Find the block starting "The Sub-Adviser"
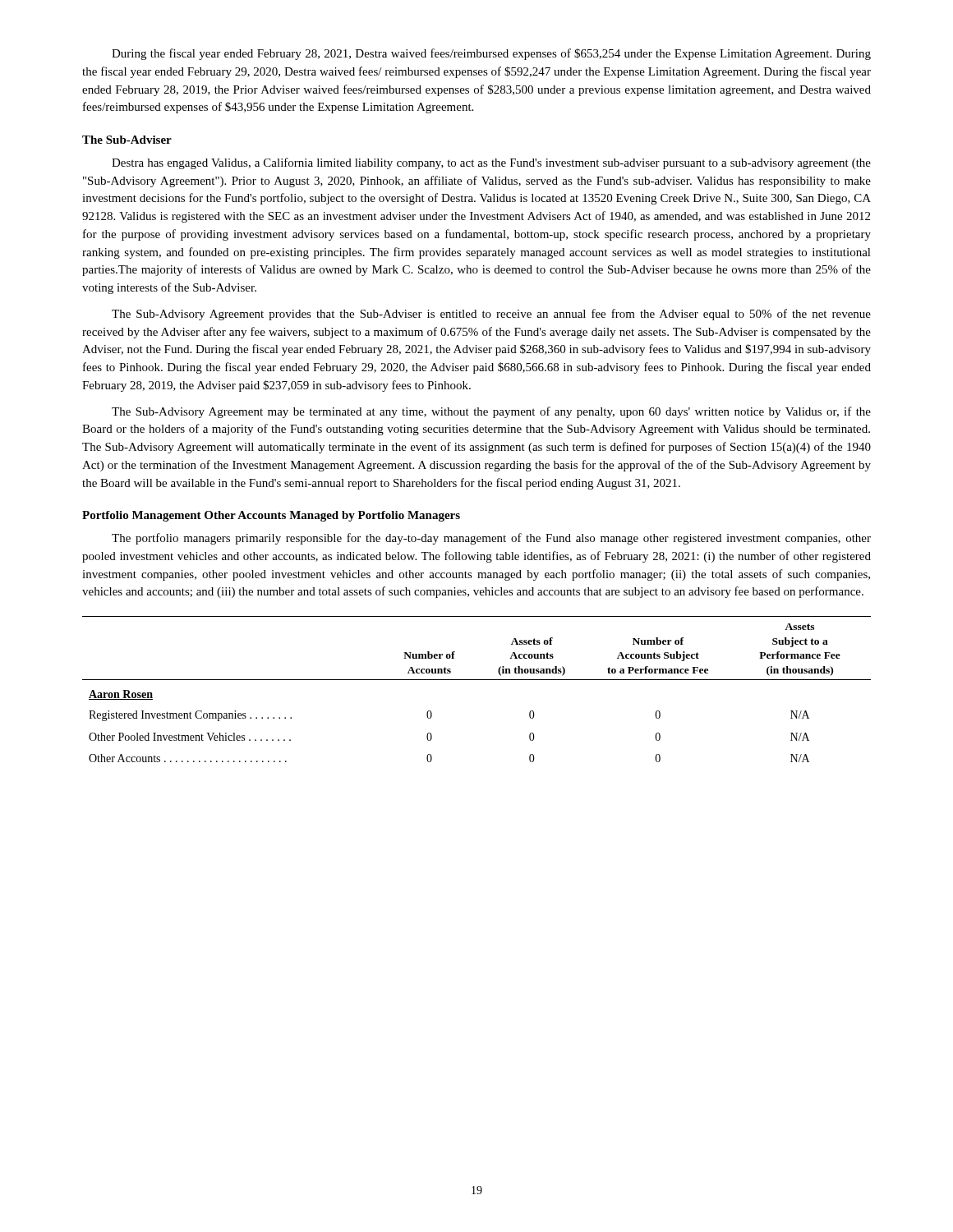 click(x=127, y=140)
